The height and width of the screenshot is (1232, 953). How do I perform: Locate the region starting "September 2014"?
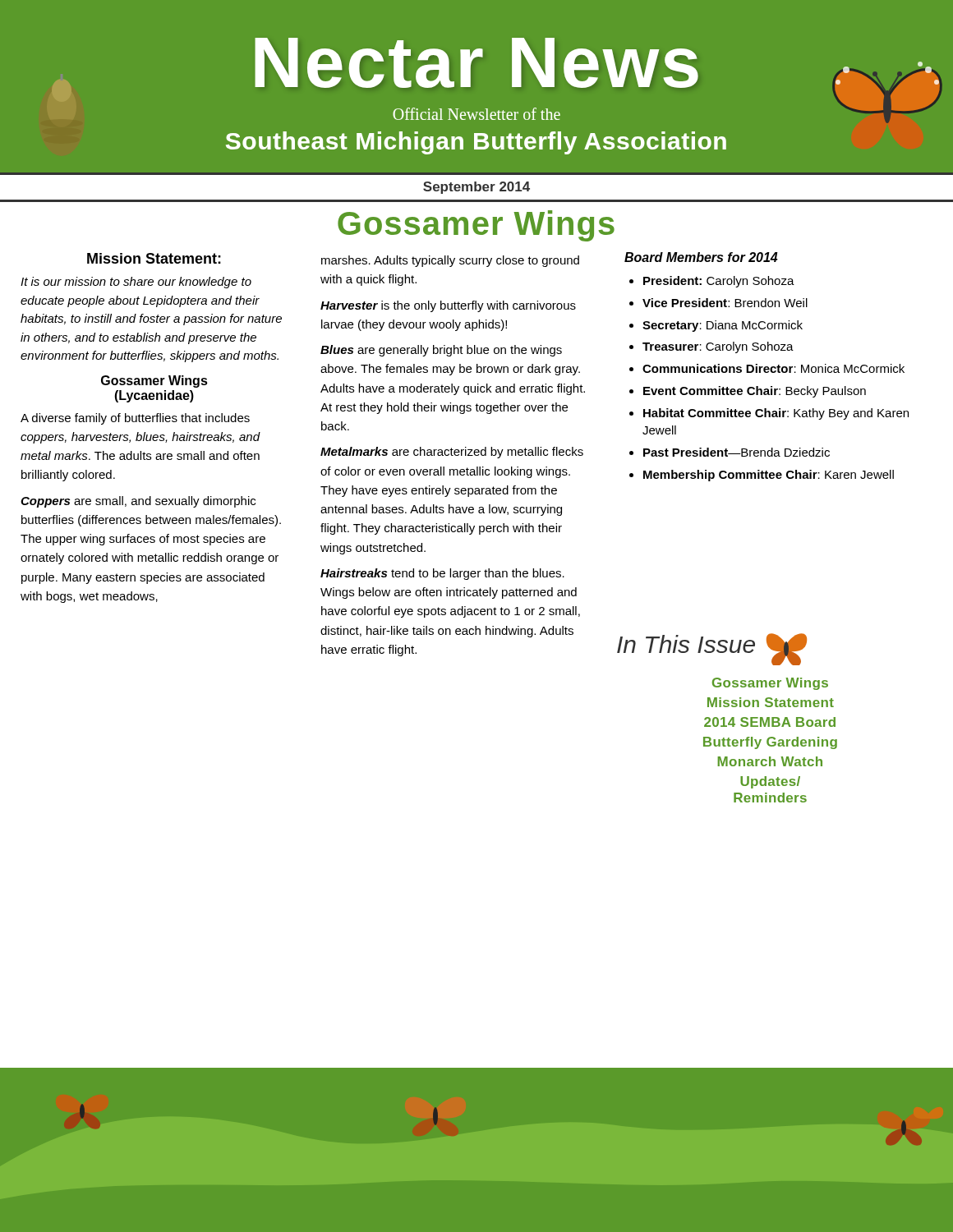point(476,187)
